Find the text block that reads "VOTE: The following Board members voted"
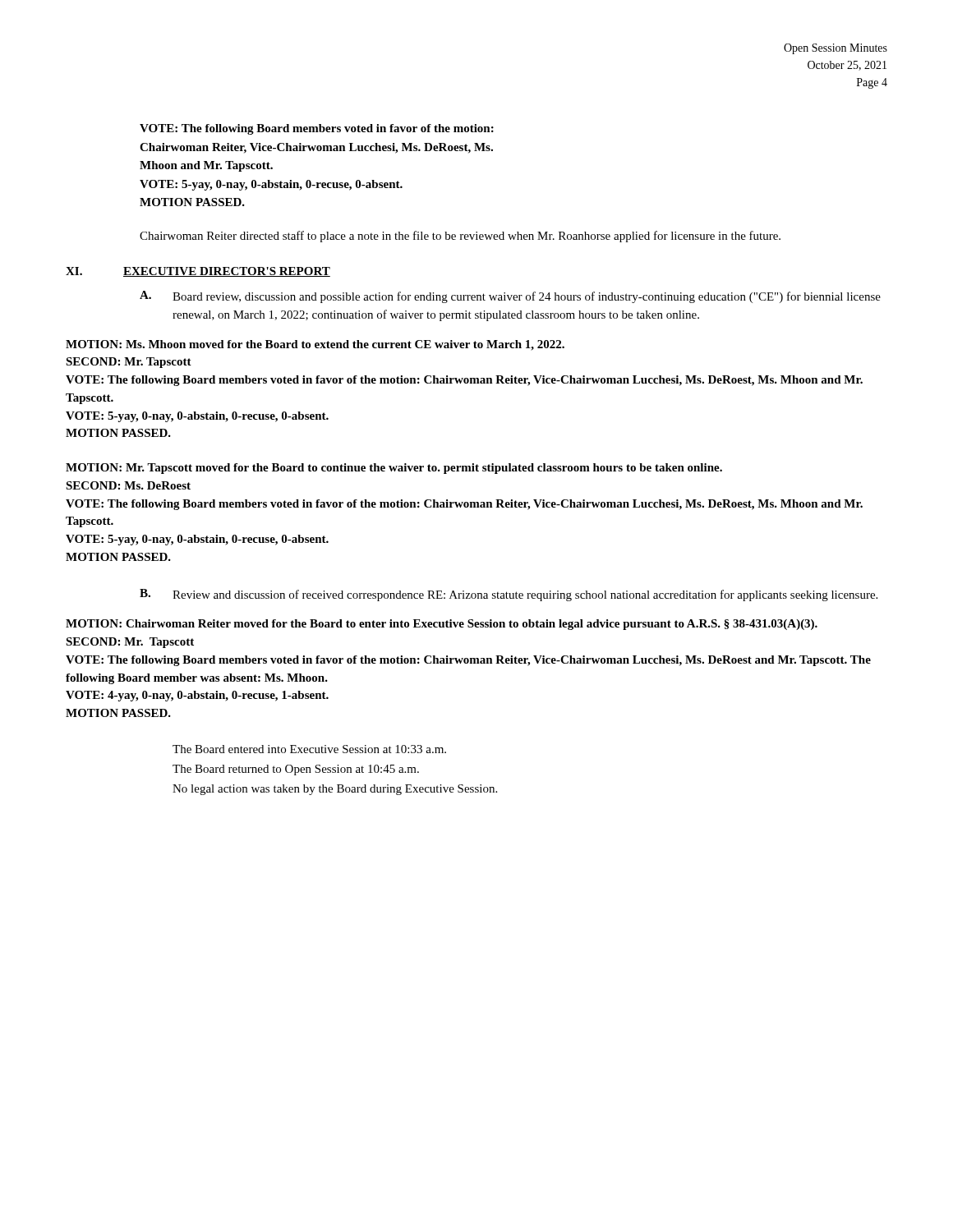Screen dimensions: 1232x953 pos(317,129)
